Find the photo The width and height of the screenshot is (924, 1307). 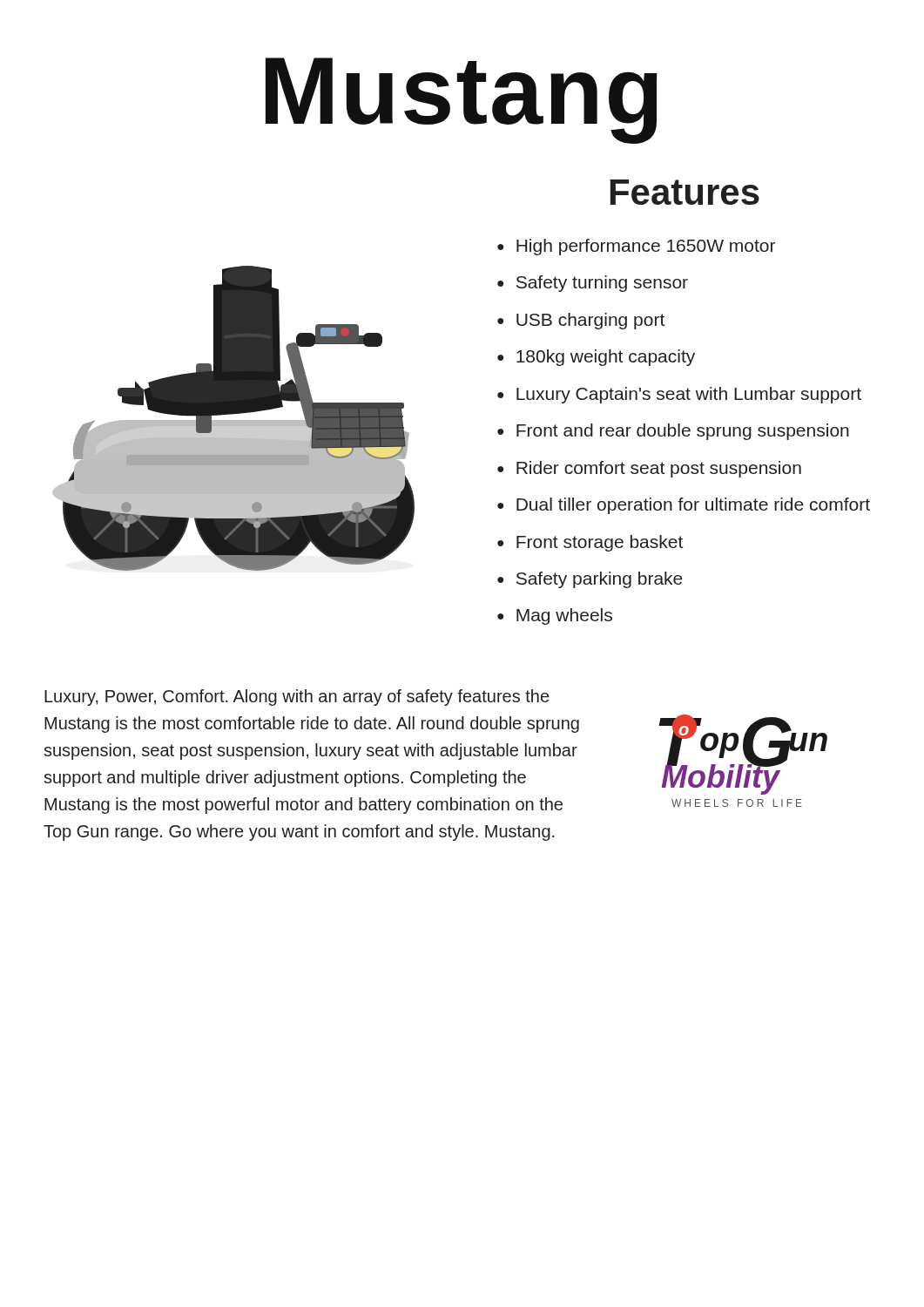pyautogui.click(x=248, y=387)
